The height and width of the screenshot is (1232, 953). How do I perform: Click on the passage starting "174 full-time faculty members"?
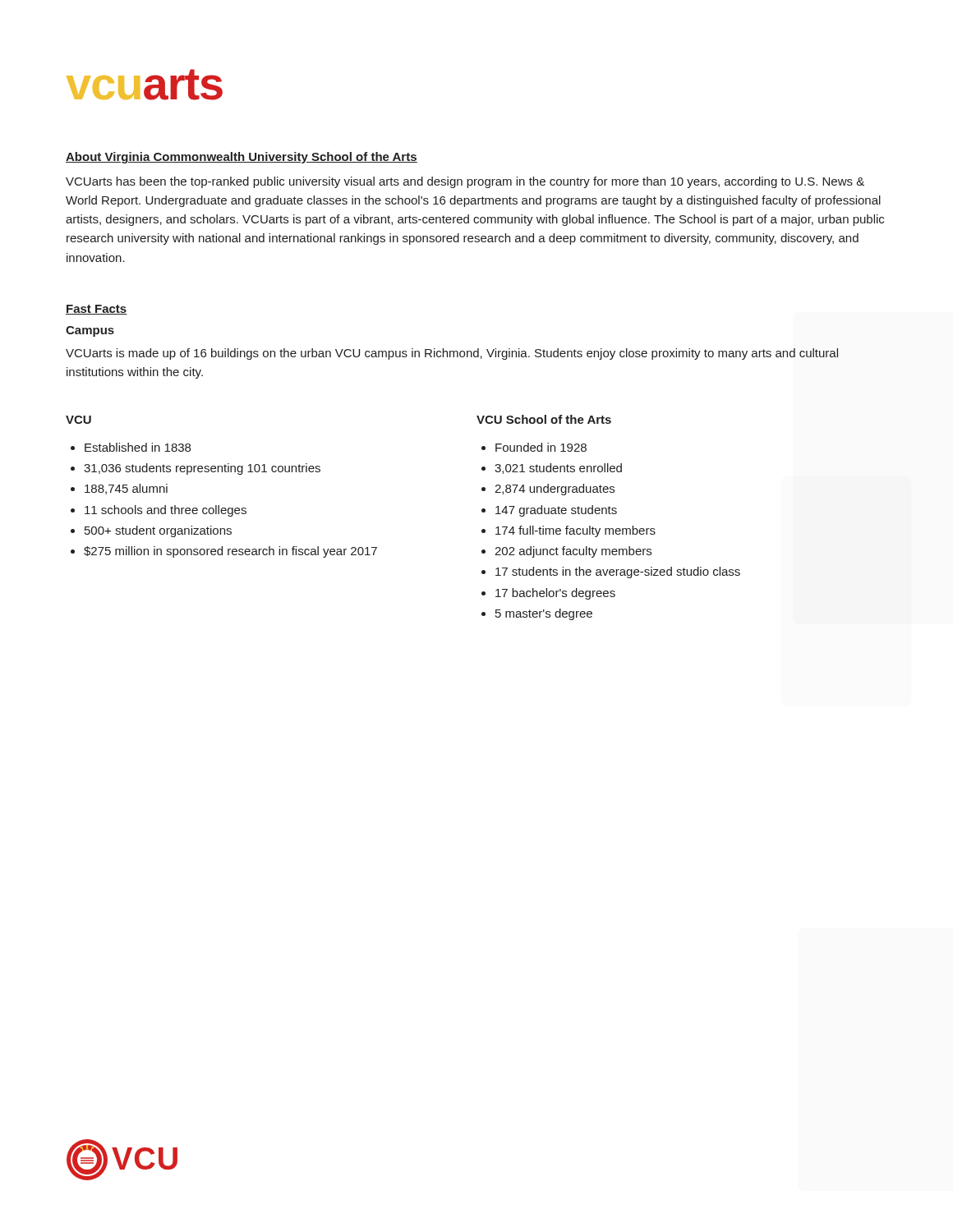pyautogui.click(x=575, y=530)
